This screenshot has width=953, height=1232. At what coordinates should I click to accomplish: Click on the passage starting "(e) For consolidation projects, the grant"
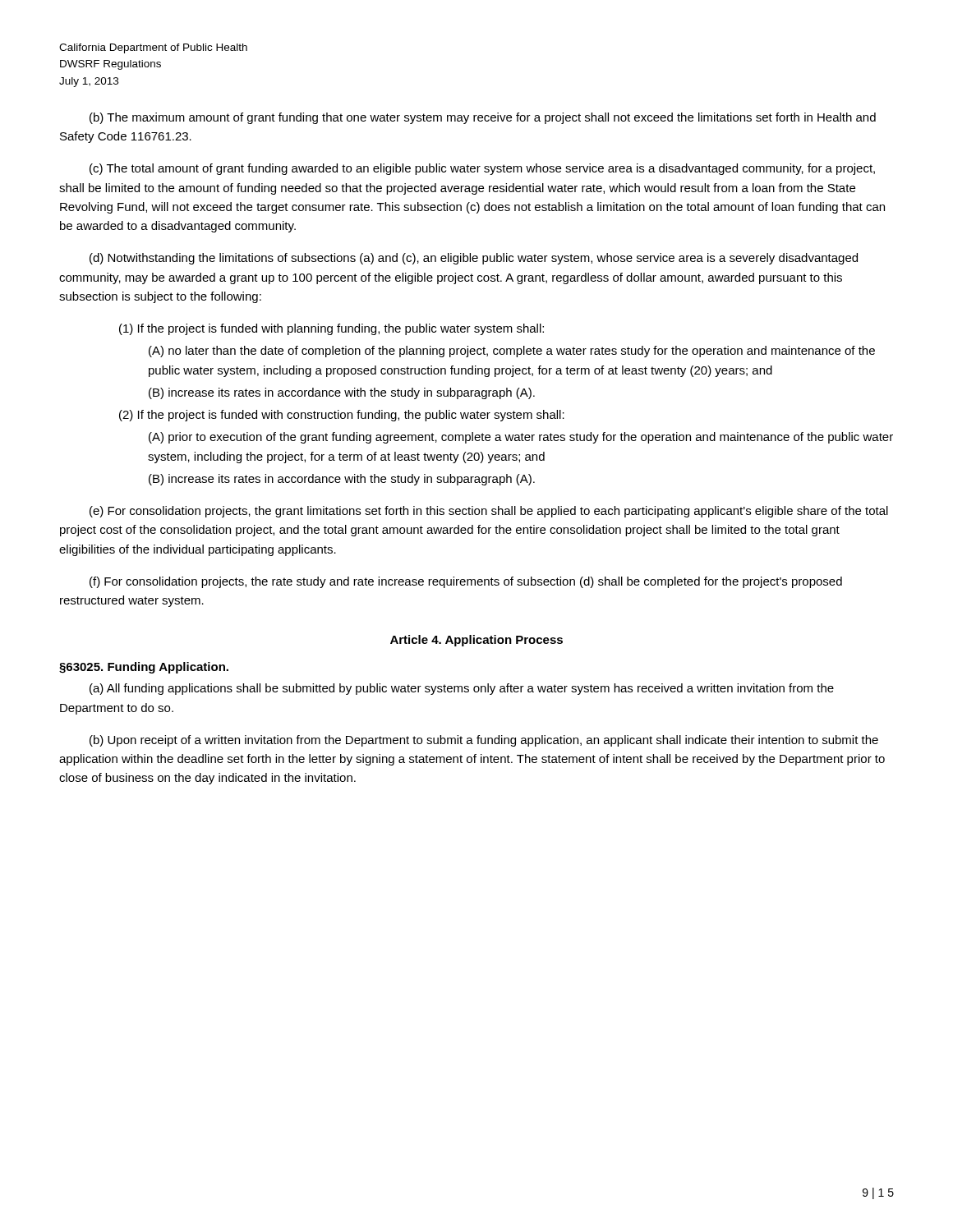click(476, 530)
